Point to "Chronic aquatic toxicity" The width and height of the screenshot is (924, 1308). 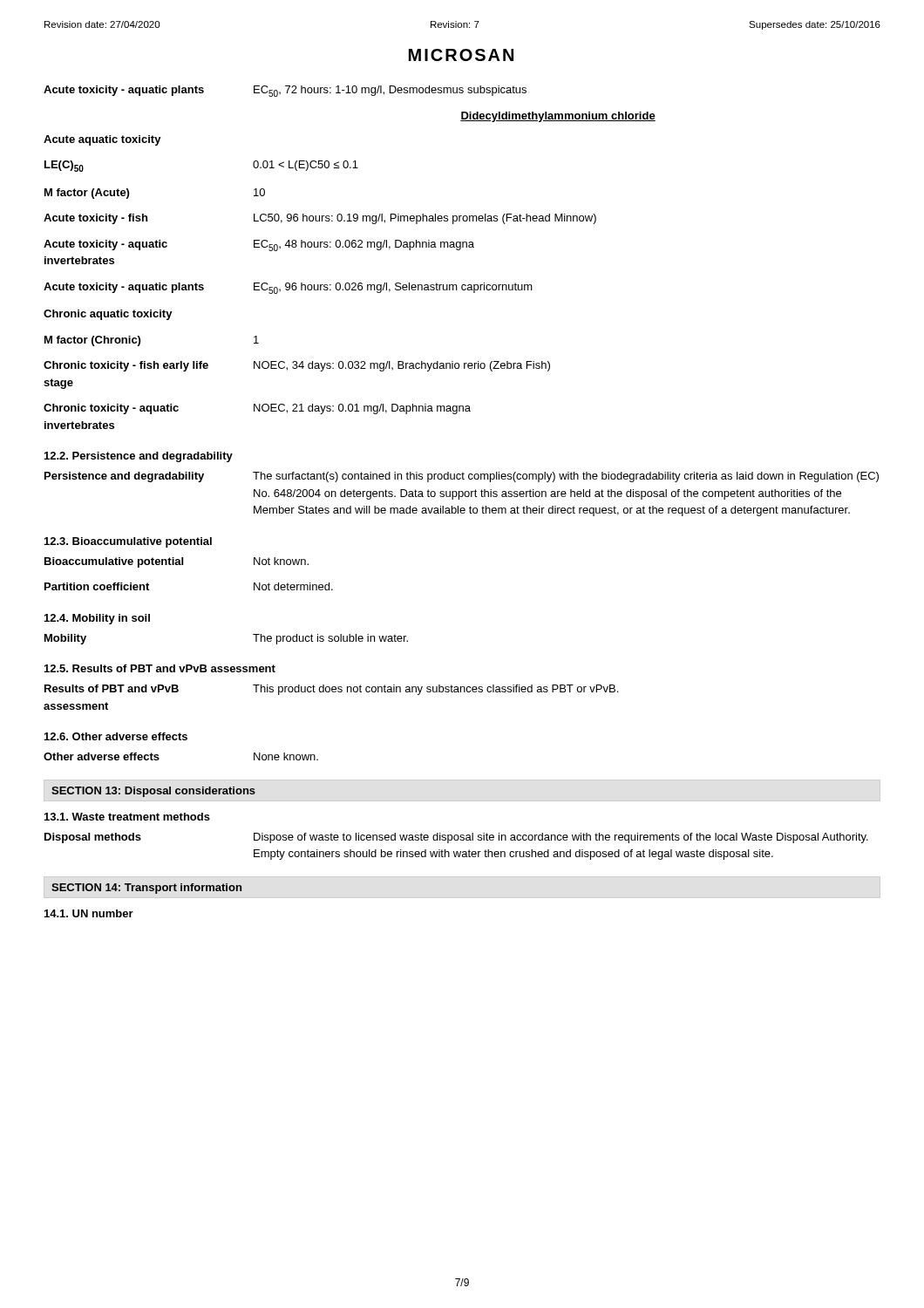click(108, 315)
